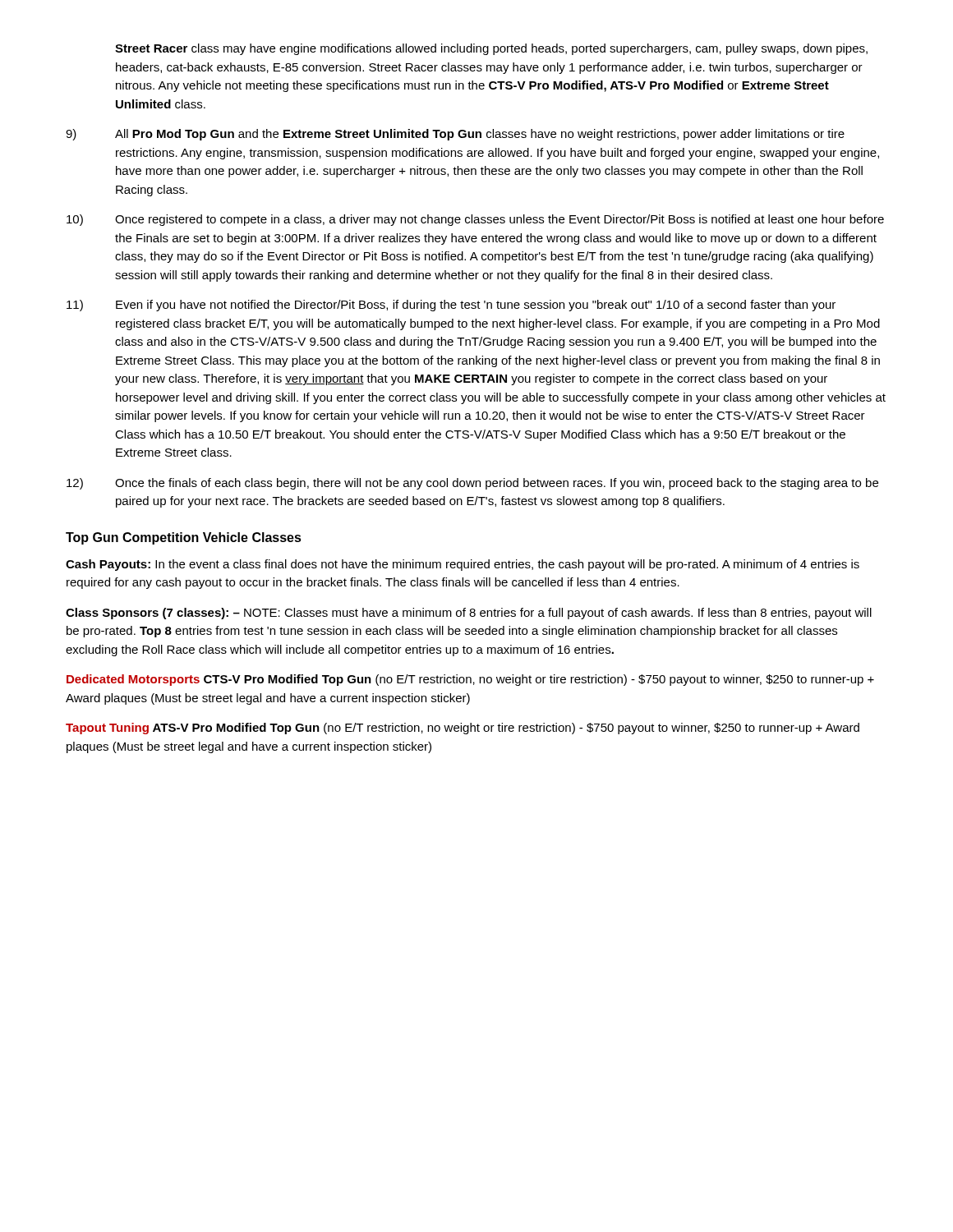
Task: Click on the text block that says "Cash Payouts: In the"
Action: [463, 573]
